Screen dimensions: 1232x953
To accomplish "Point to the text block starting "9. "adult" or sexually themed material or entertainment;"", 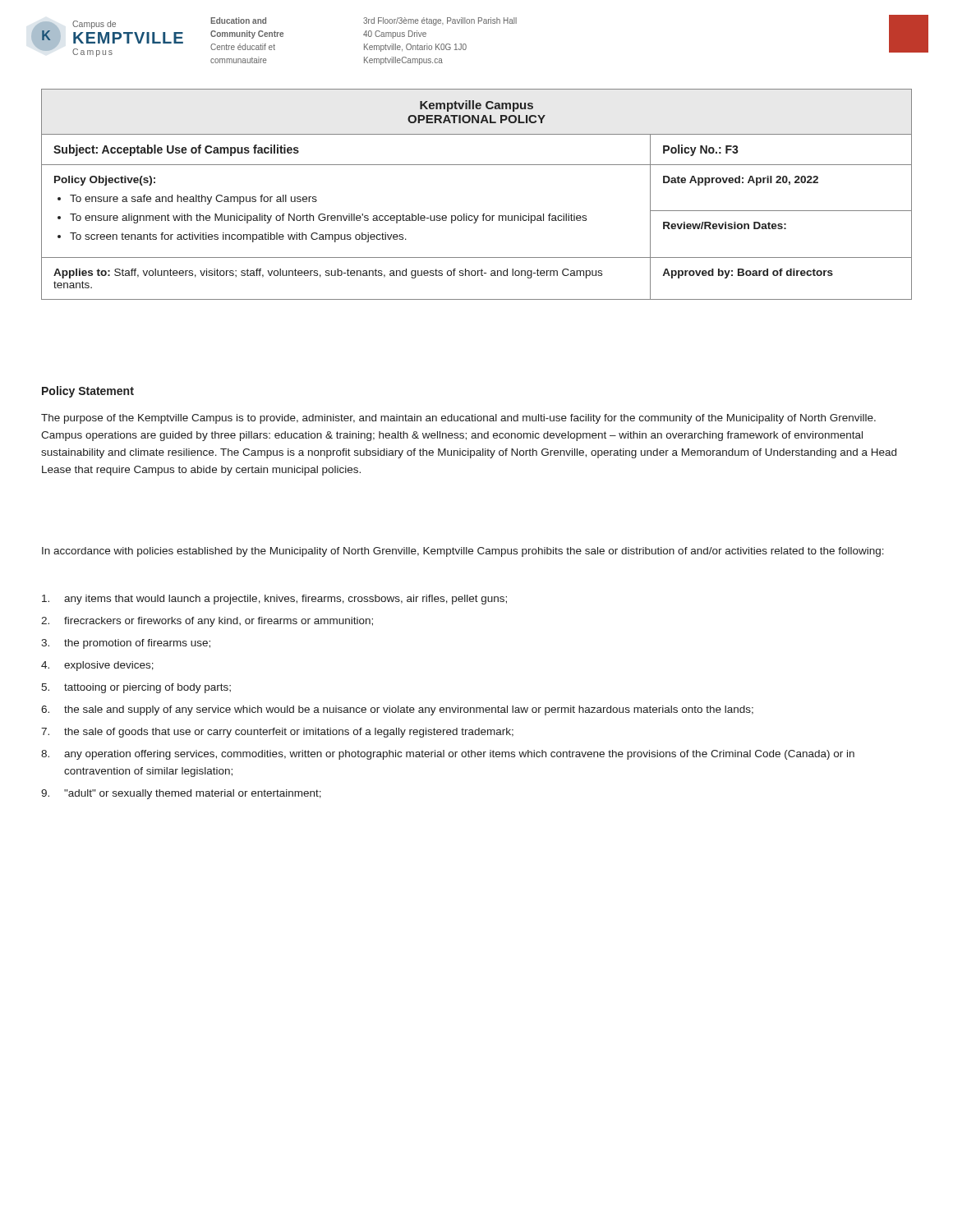I will [181, 793].
